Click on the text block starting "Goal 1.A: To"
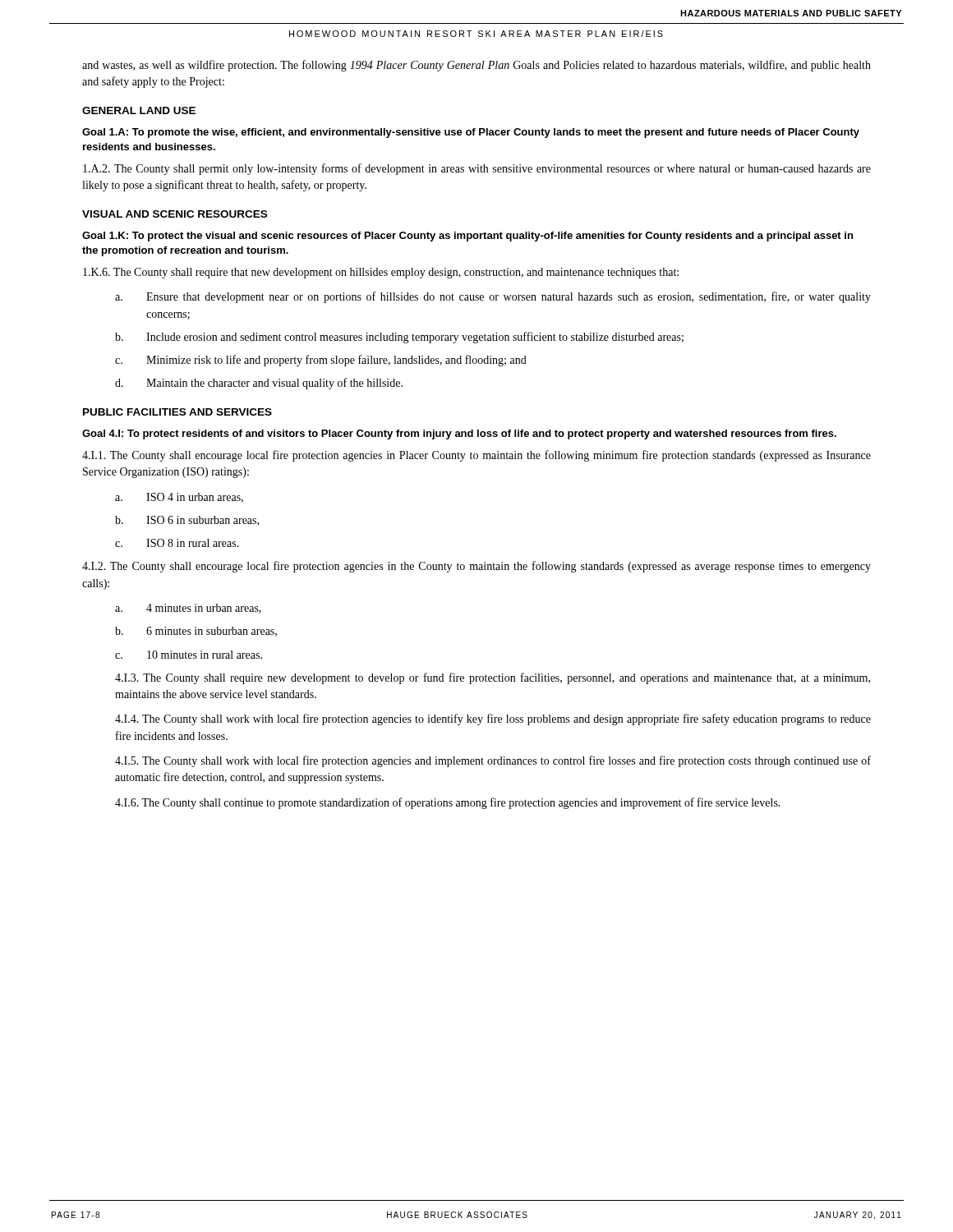953x1232 pixels. coord(471,139)
